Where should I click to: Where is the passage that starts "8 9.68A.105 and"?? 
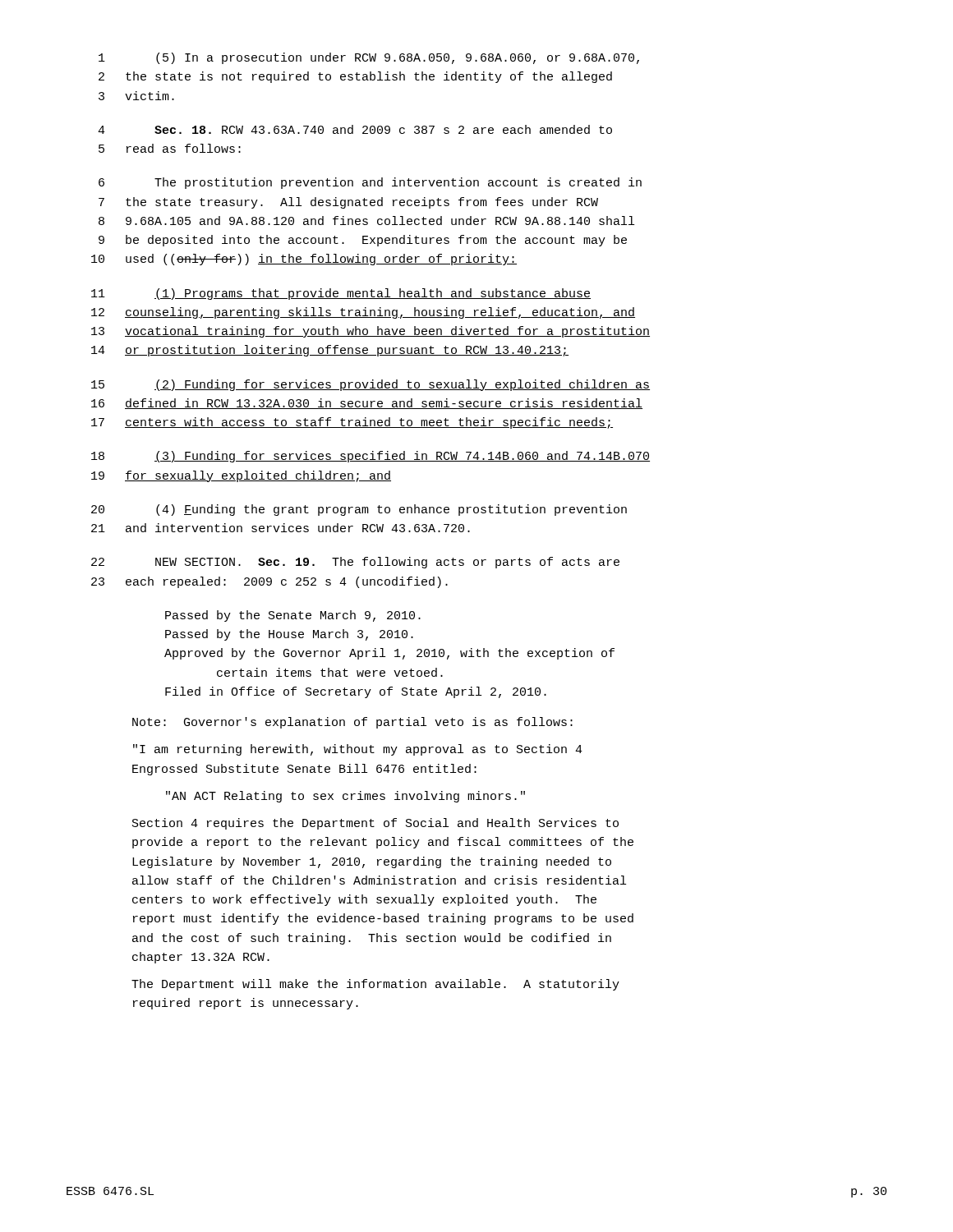click(476, 222)
